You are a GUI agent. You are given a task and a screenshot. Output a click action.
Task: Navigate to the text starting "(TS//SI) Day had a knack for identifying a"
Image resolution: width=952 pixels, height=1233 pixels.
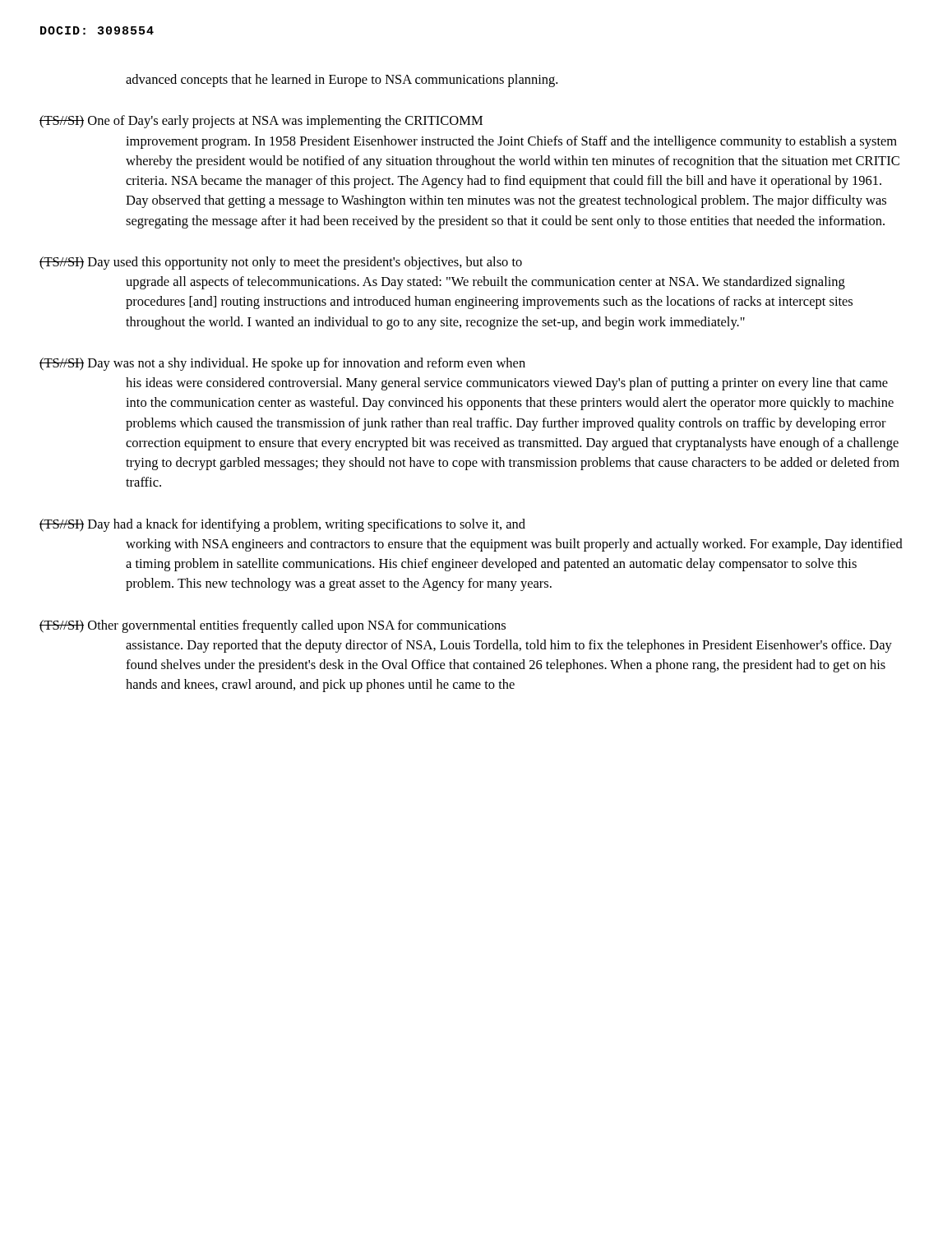[471, 555]
